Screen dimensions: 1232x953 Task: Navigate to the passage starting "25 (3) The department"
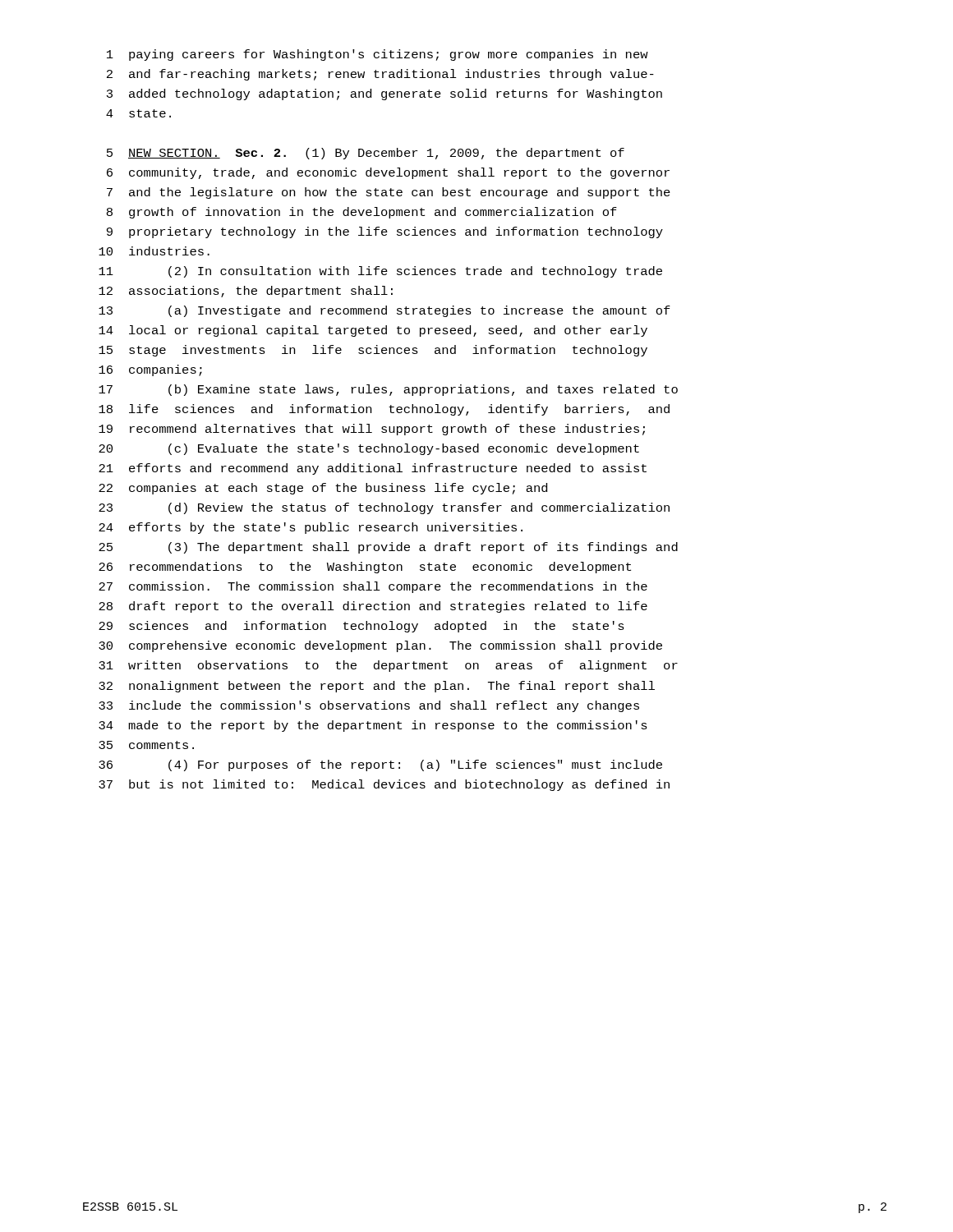(485, 548)
